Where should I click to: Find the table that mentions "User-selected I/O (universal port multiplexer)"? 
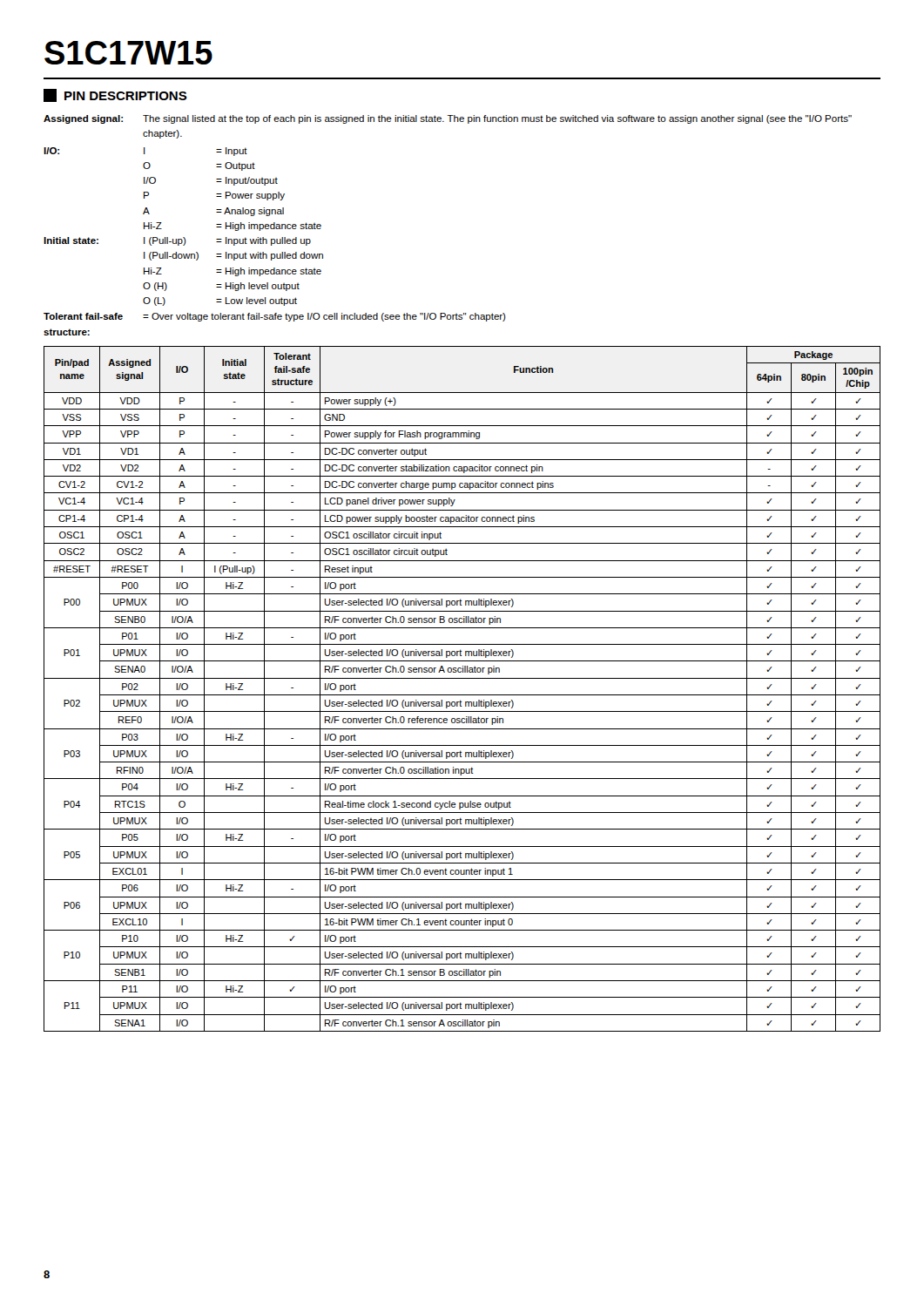[x=462, y=689]
